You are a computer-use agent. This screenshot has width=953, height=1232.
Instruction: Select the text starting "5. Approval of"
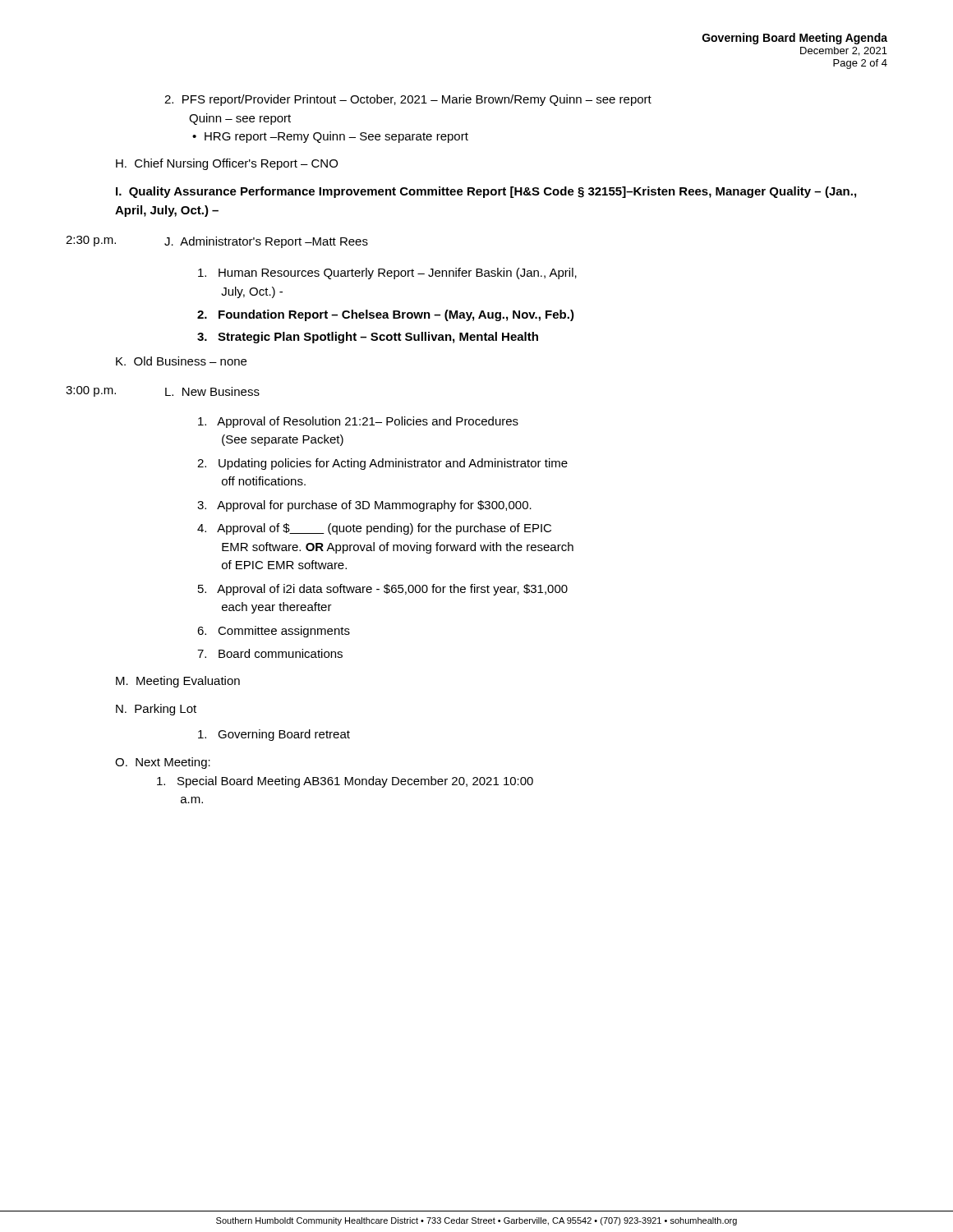click(382, 597)
